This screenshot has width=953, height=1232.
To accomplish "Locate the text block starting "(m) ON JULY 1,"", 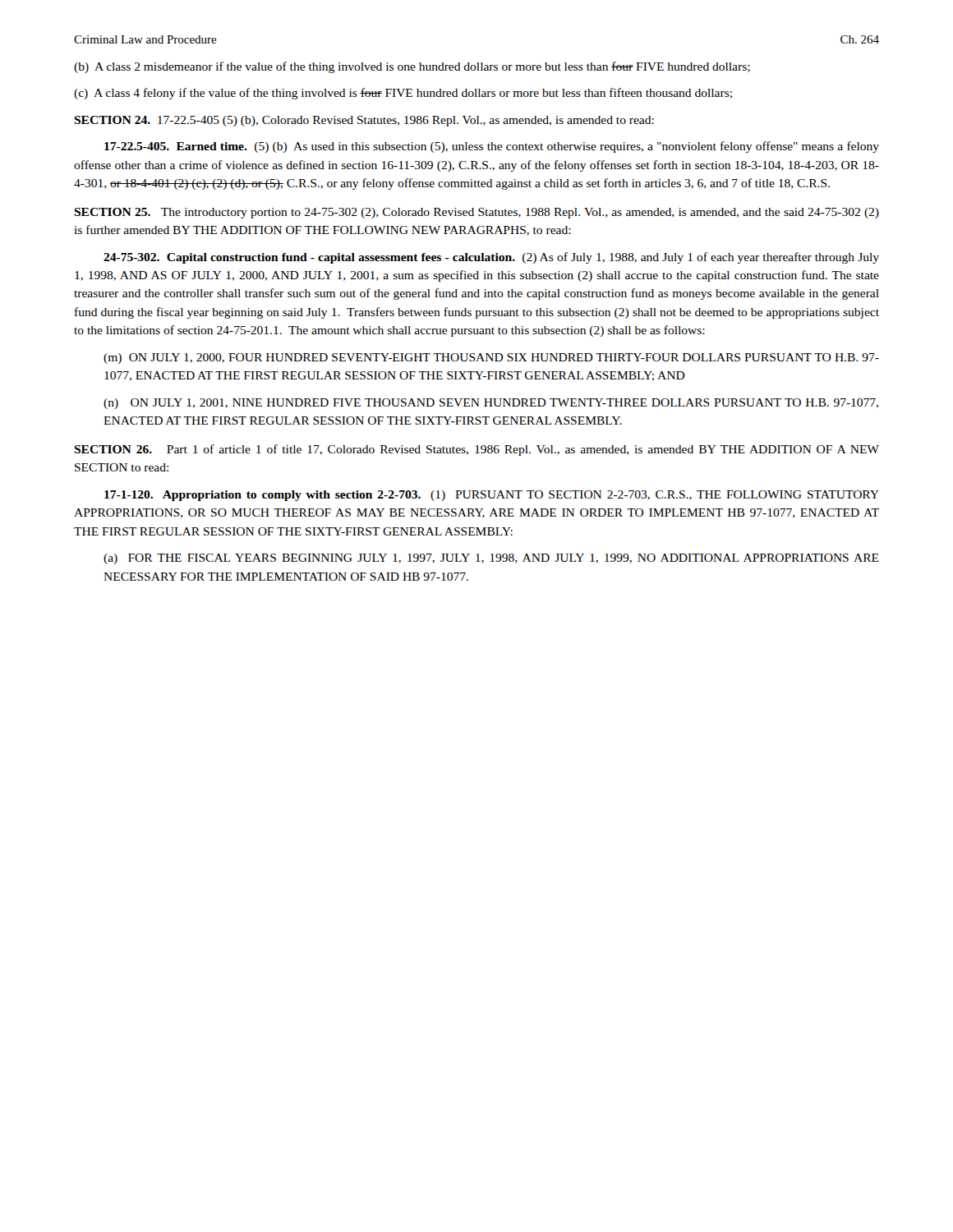I will click(491, 366).
